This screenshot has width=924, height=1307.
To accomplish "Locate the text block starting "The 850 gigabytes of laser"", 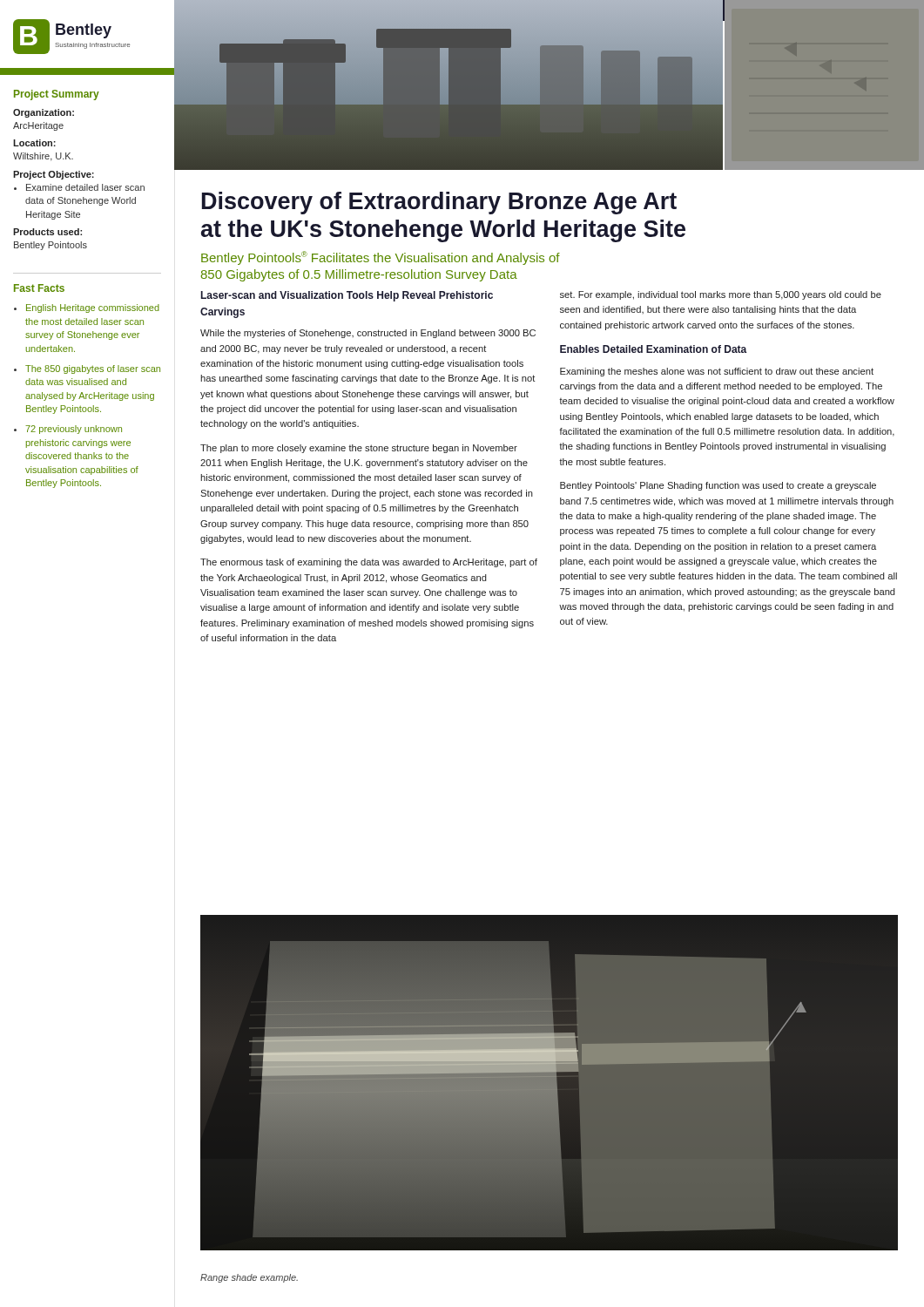I will pyautogui.click(x=93, y=389).
